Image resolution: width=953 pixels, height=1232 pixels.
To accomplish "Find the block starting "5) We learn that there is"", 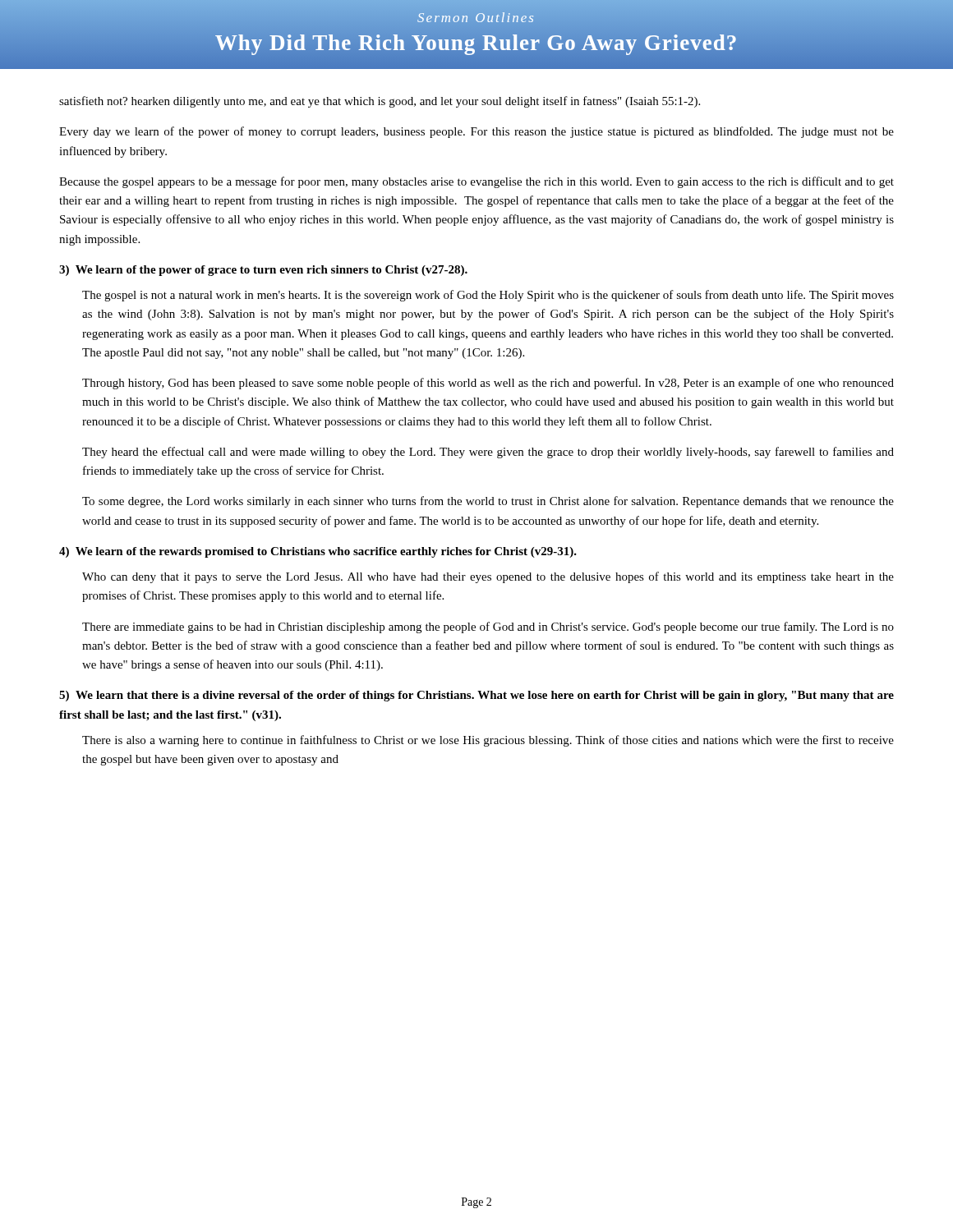I will 476,727.
